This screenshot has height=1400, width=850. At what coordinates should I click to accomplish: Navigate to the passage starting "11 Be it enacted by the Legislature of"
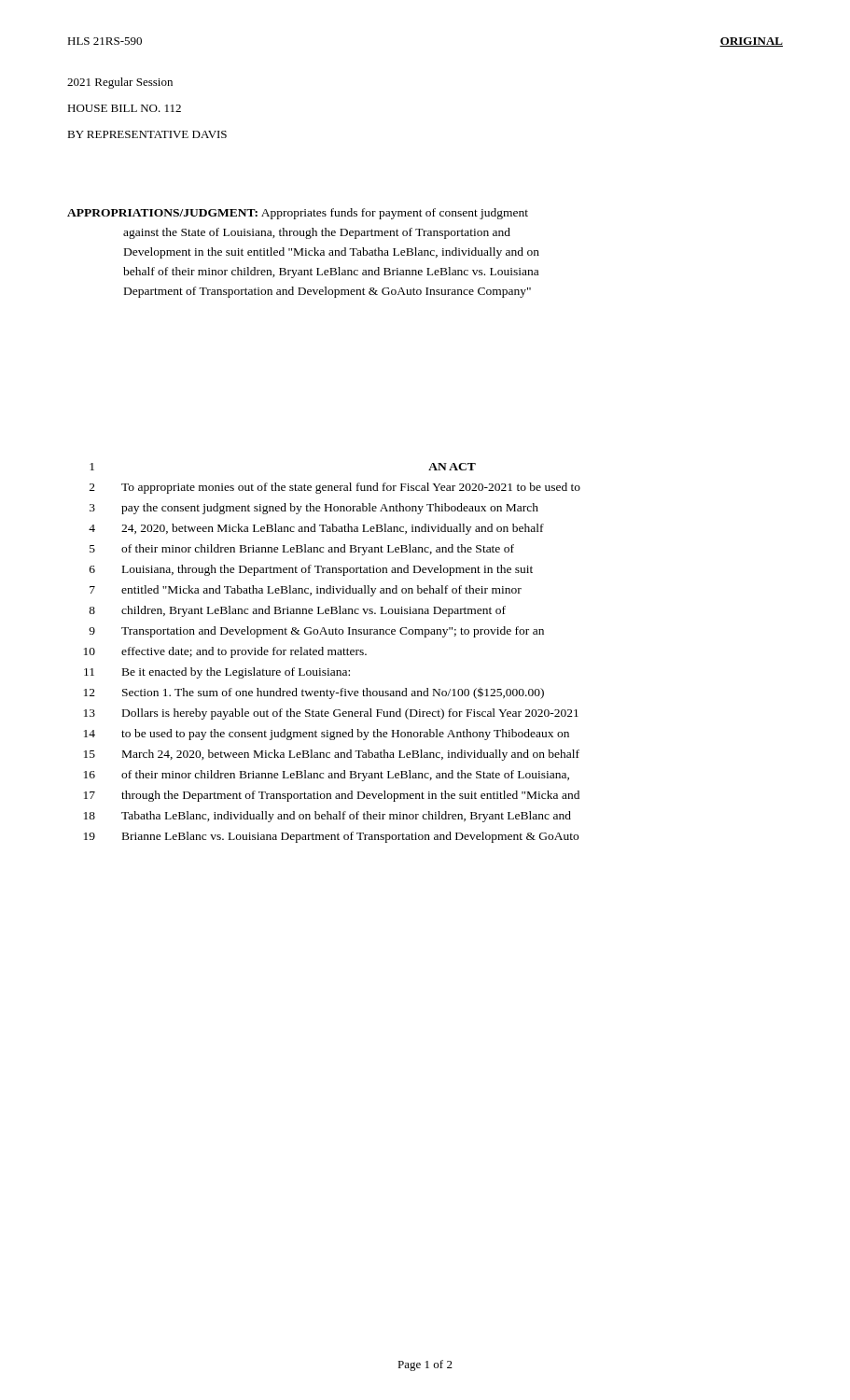(x=217, y=673)
